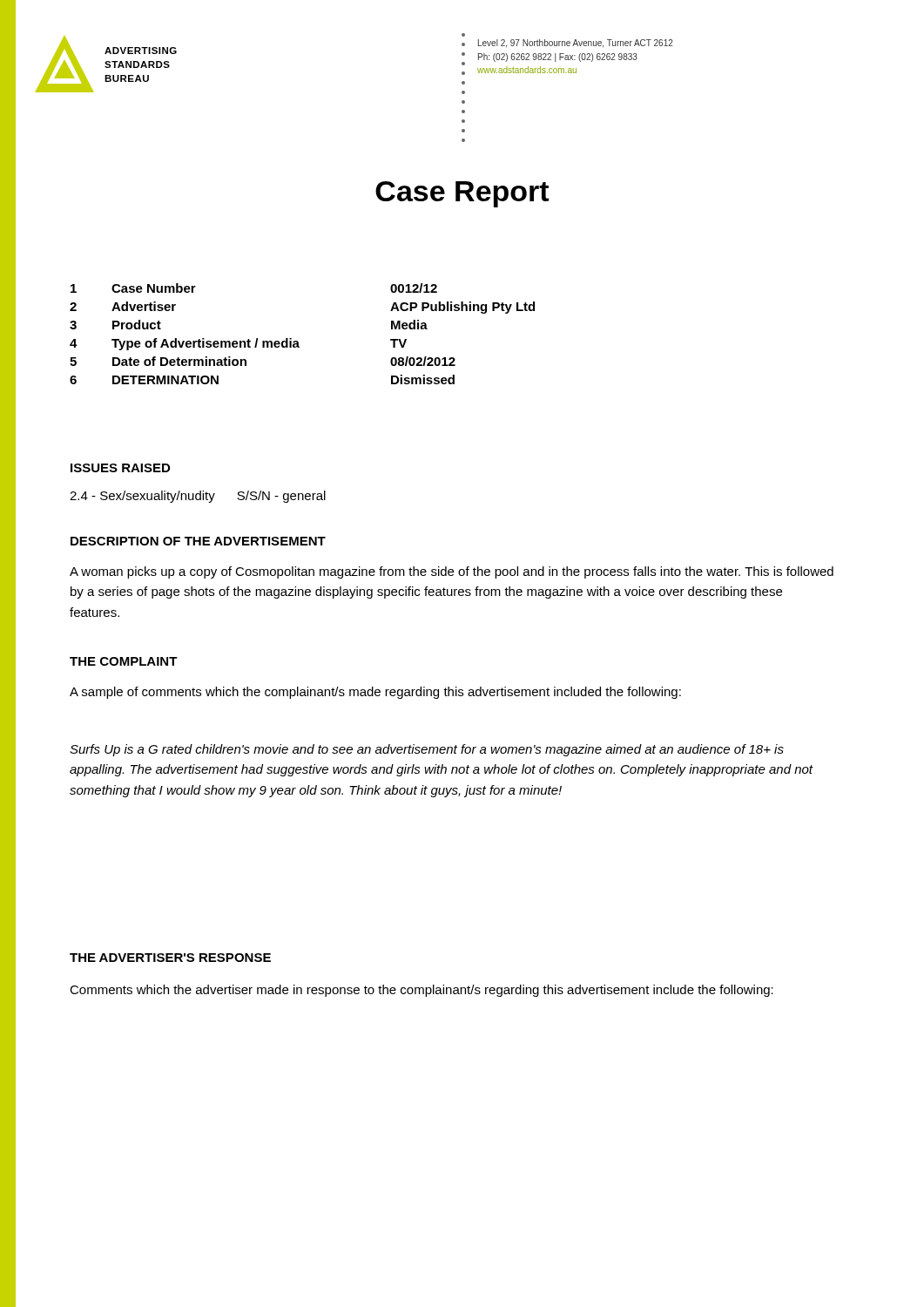Locate the table with the text "ACP Publishing Pty Ltd"

pyautogui.click(x=374, y=334)
